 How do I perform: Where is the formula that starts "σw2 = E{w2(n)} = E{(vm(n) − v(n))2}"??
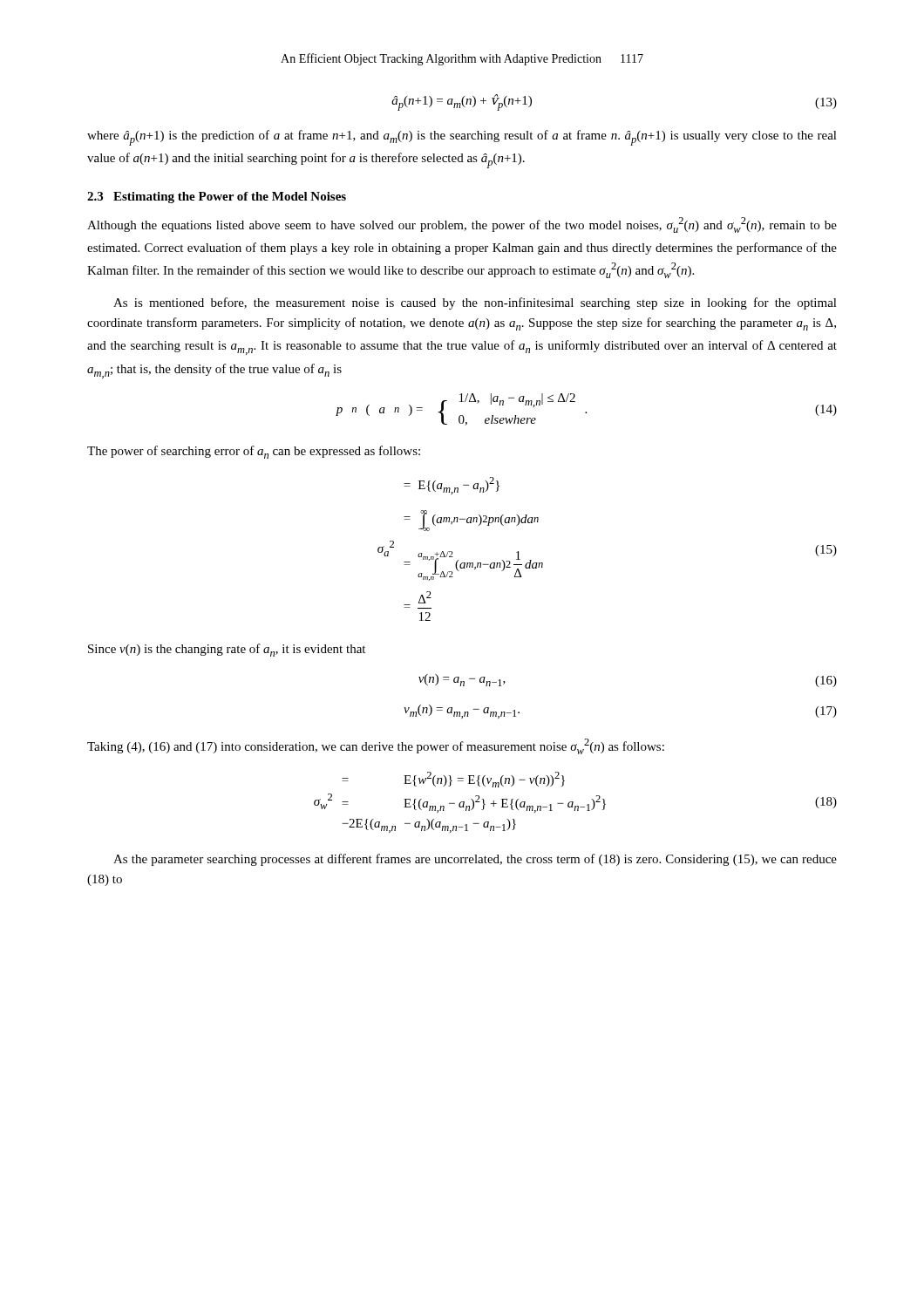pyautogui.click(x=575, y=802)
